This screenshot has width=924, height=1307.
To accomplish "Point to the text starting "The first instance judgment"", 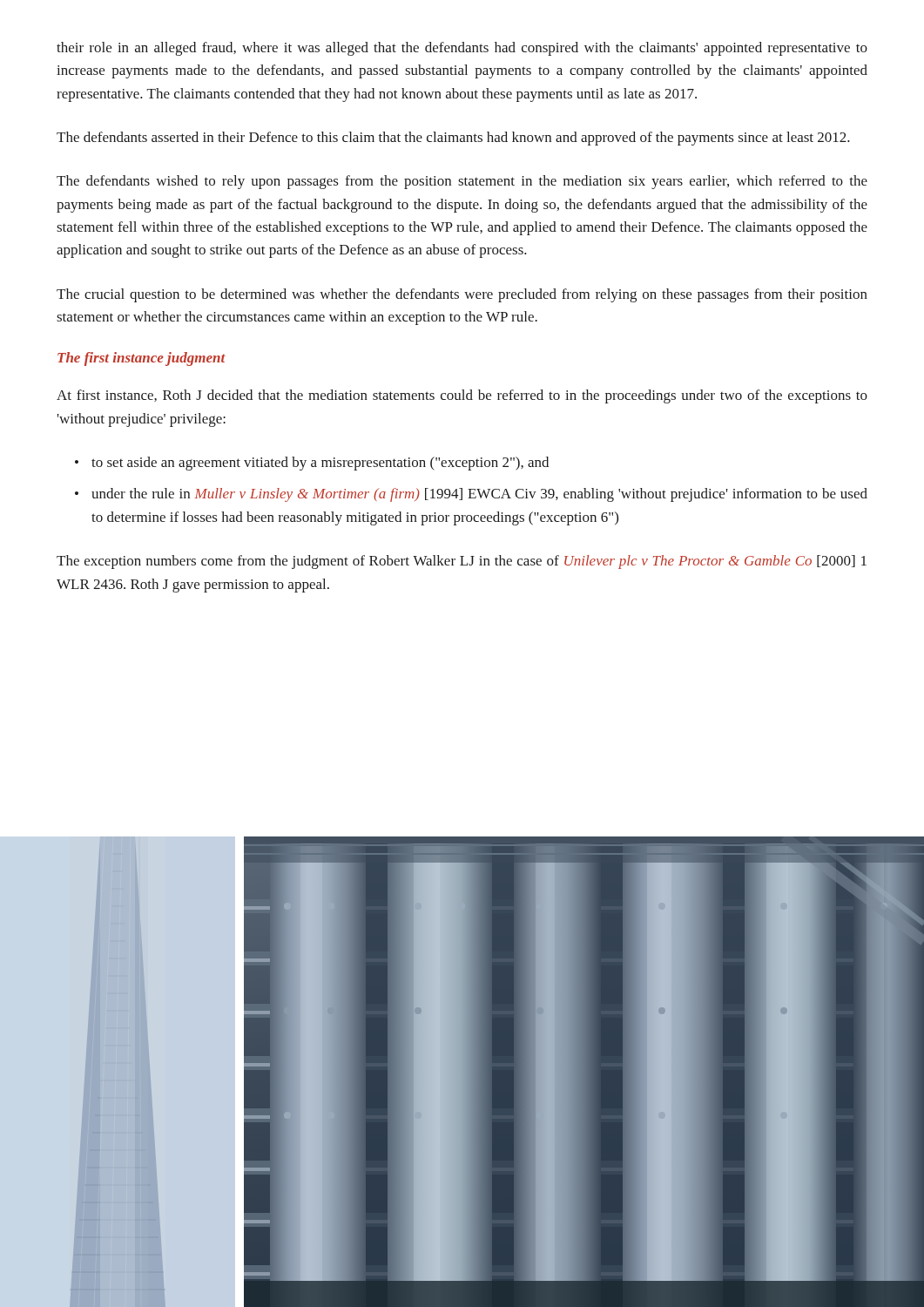I will (x=141, y=358).
